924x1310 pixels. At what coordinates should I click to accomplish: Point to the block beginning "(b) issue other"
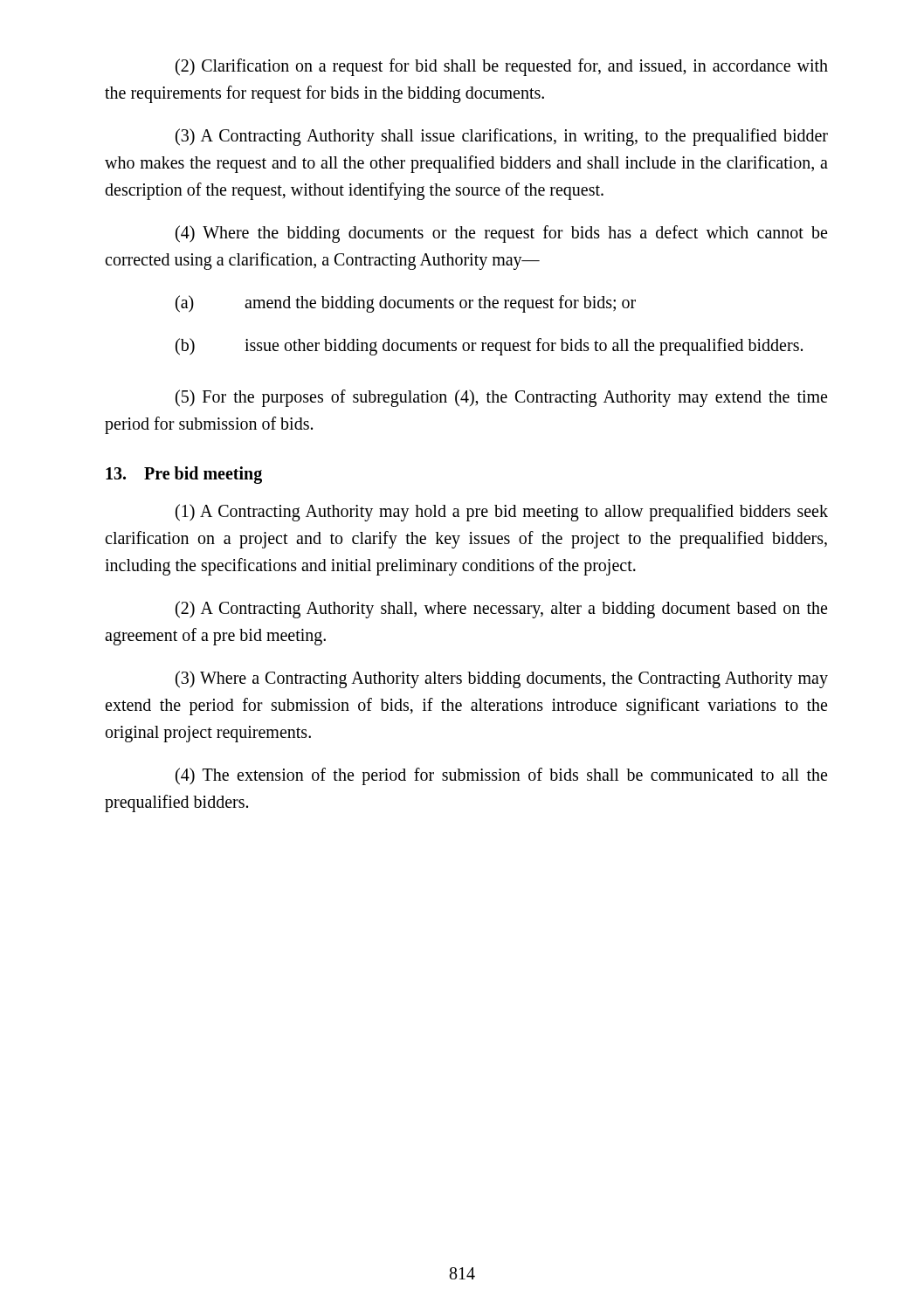(x=466, y=345)
